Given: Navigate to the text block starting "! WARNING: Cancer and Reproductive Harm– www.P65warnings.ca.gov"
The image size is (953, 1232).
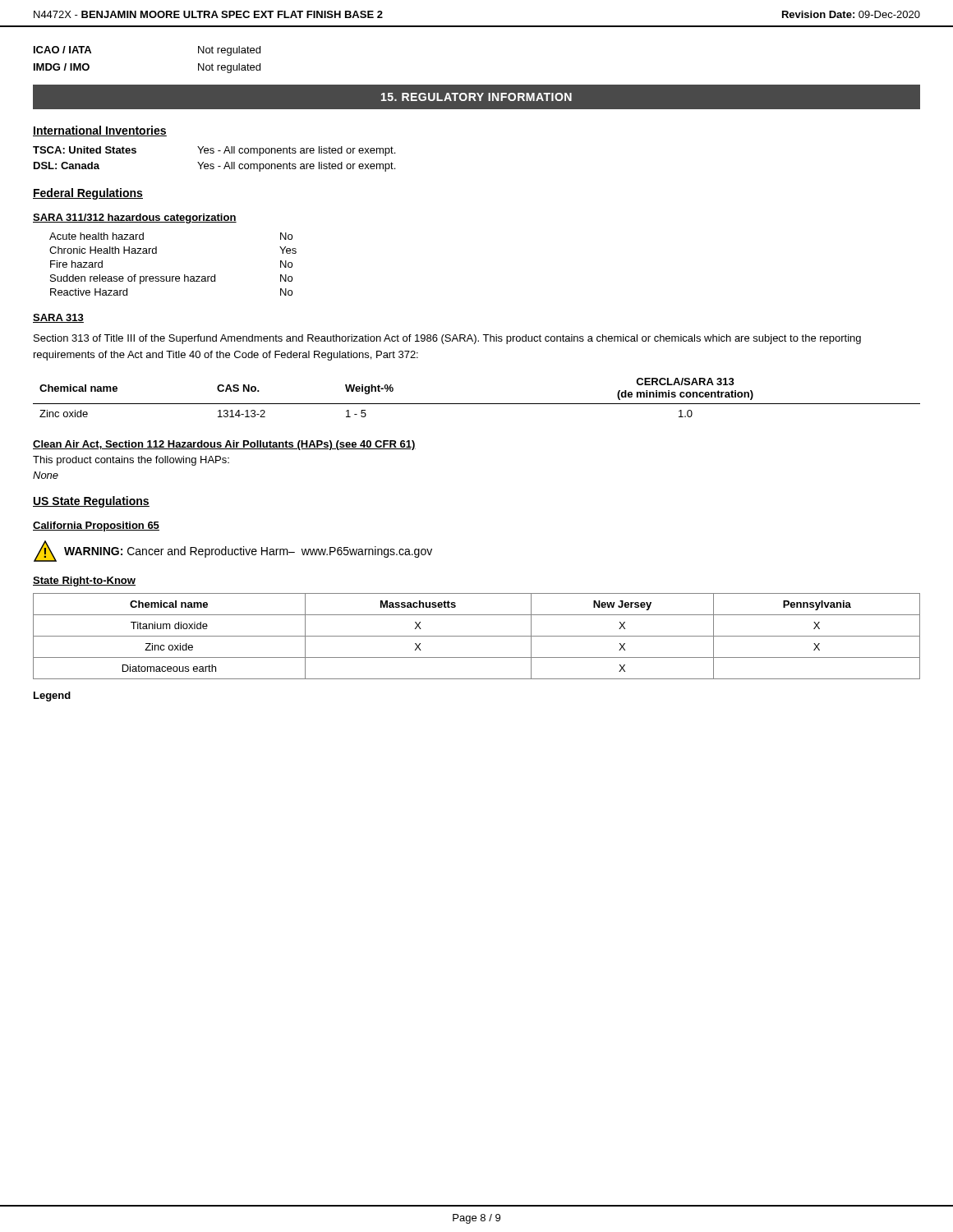Looking at the screenshot, I should click(233, 551).
